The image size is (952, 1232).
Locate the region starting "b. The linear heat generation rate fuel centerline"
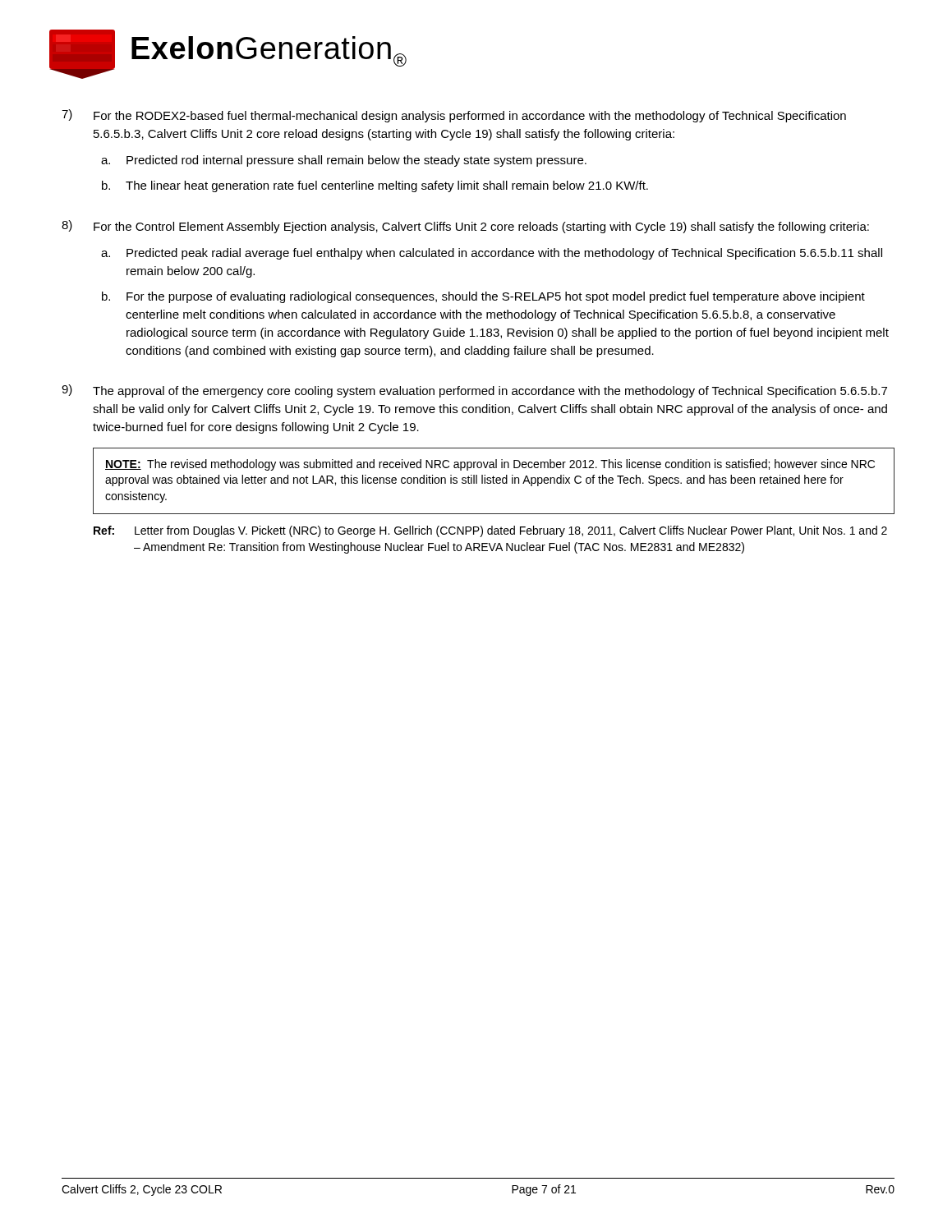(x=498, y=186)
